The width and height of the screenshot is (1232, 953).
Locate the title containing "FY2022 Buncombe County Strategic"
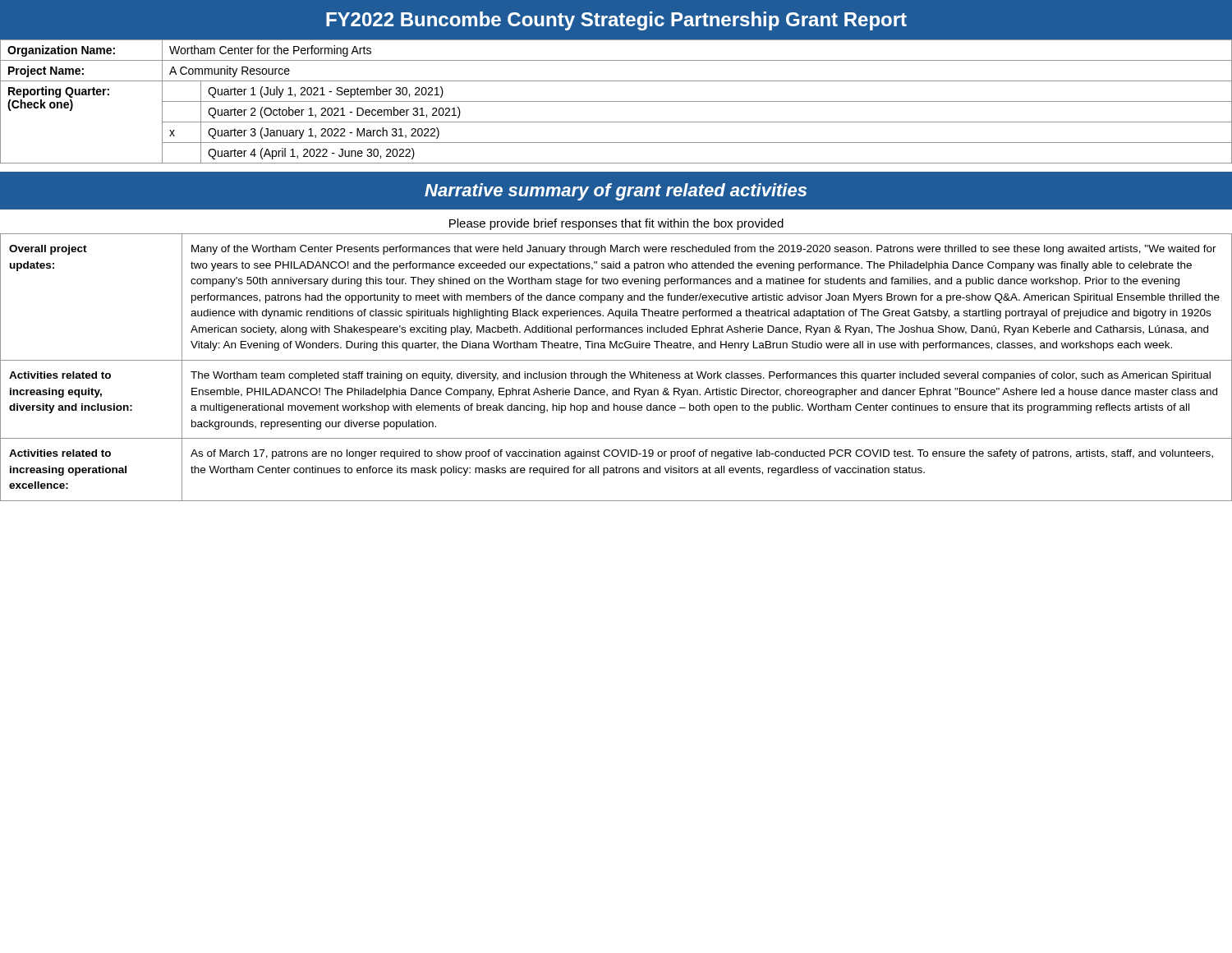tap(616, 20)
